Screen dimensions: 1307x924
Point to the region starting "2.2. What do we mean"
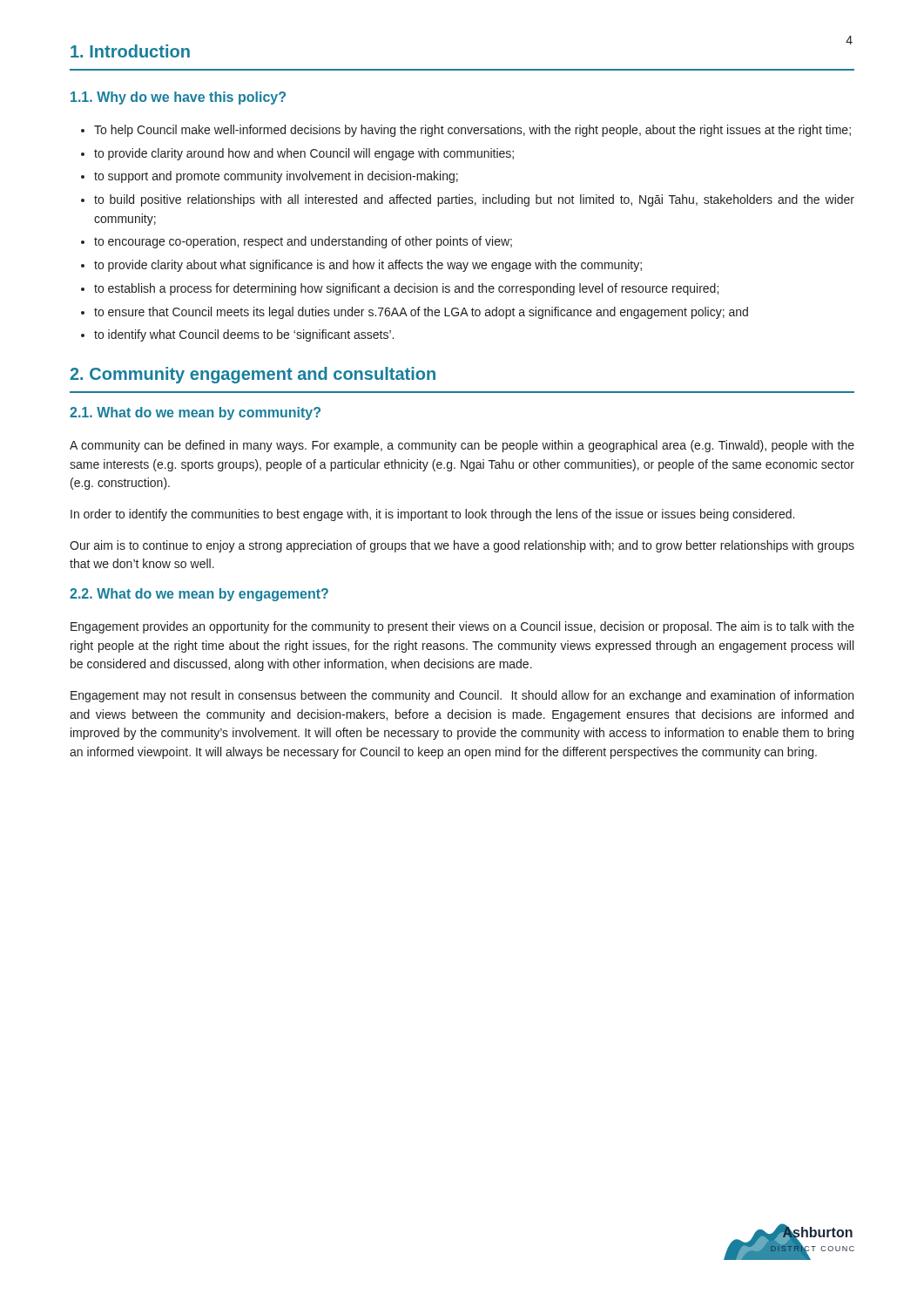pyautogui.click(x=199, y=595)
